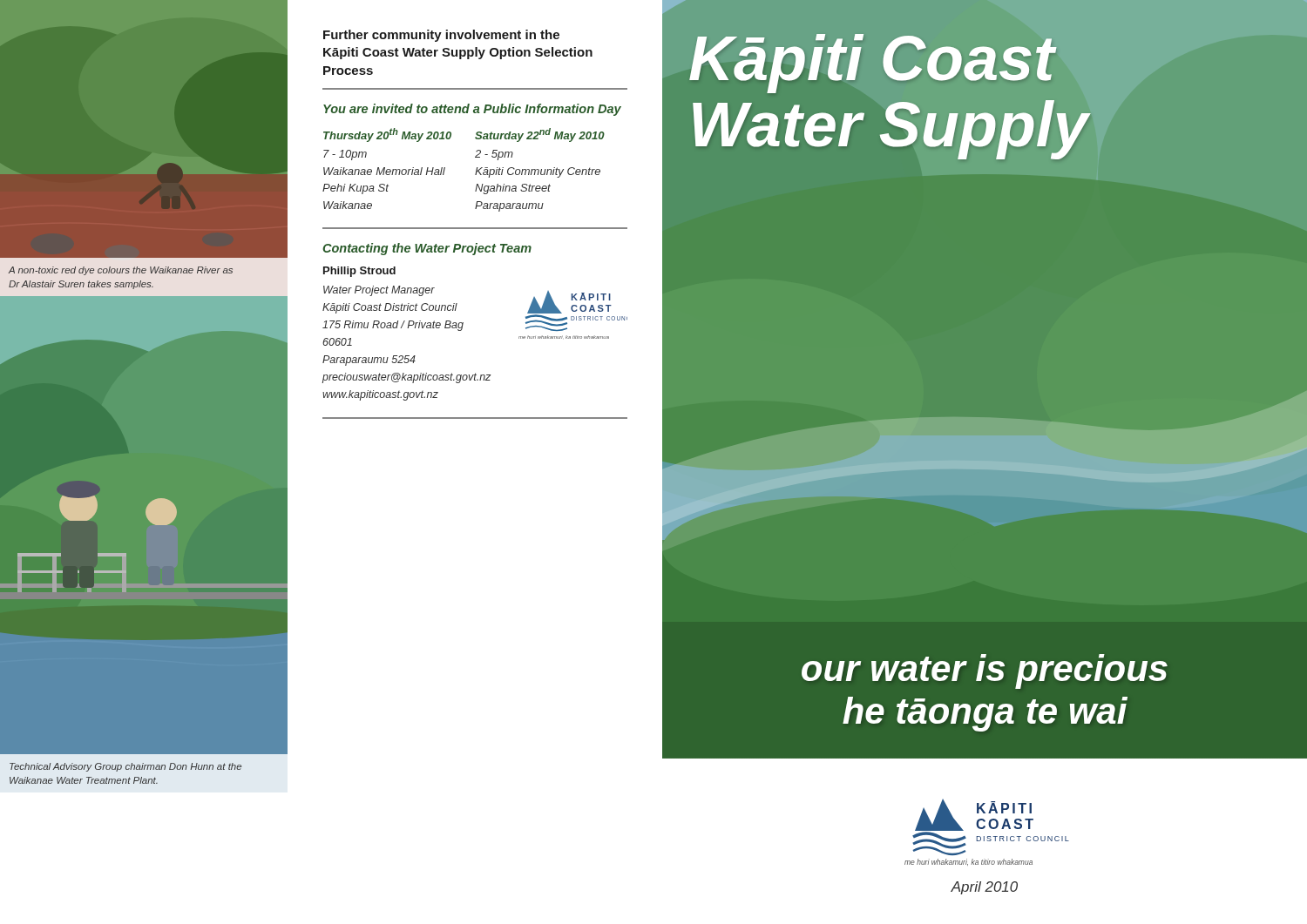Point to the caption beginning "A non-toxic red dye colours"
This screenshot has height=924, width=1307.
pos(121,277)
